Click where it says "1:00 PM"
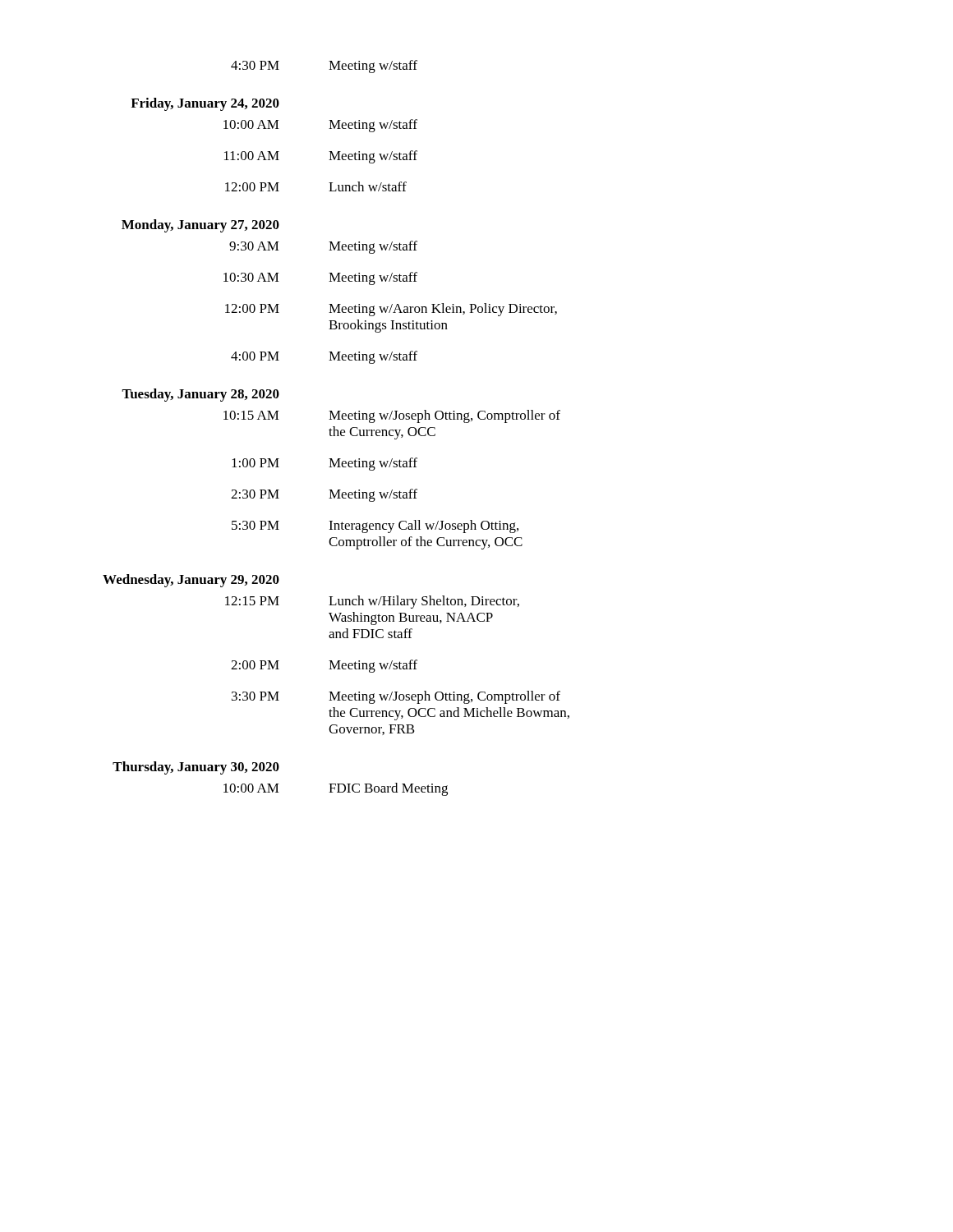This screenshot has width=953, height=1232. coord(256,463)
